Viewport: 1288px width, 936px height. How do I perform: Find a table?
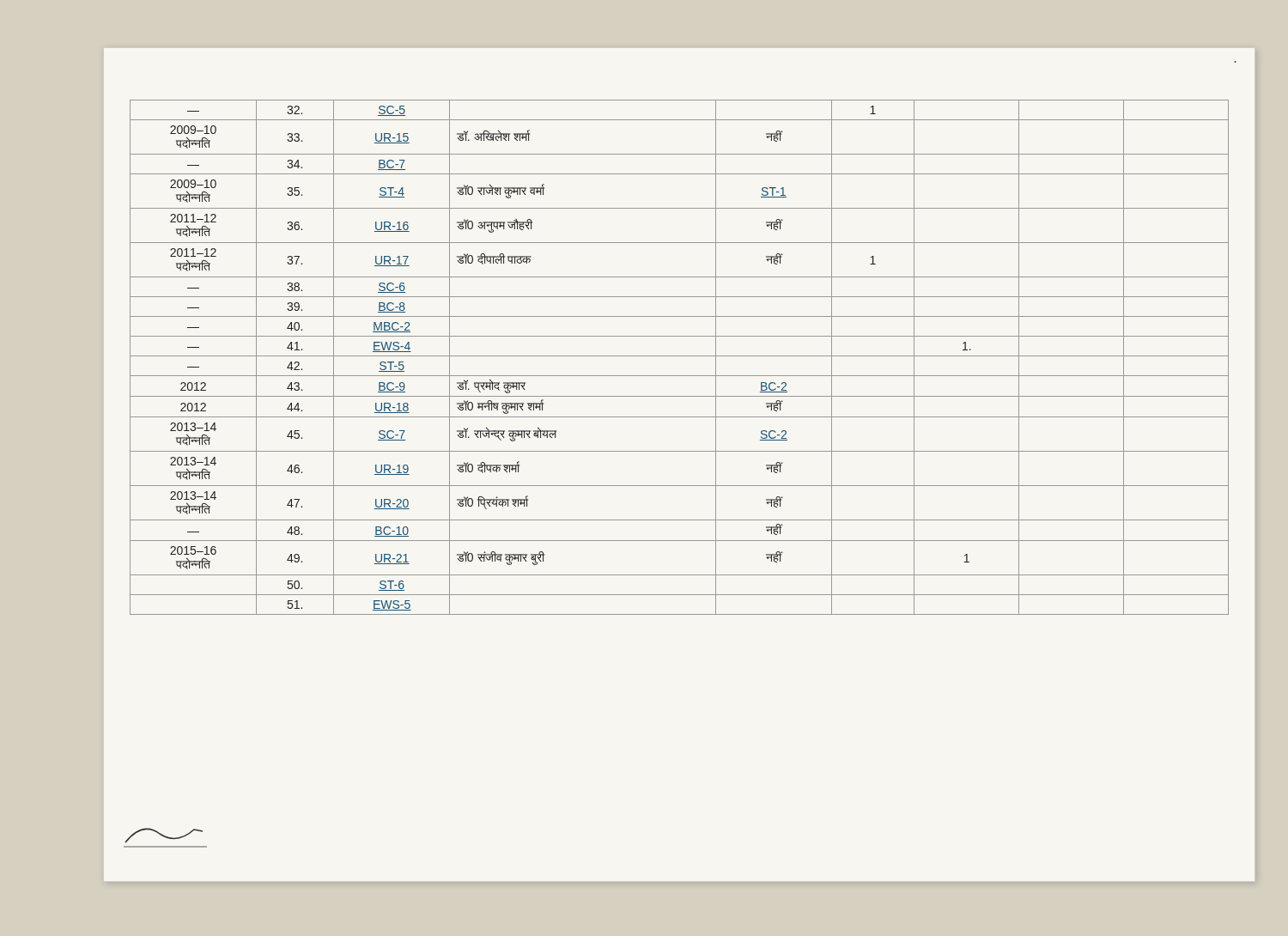679,357
